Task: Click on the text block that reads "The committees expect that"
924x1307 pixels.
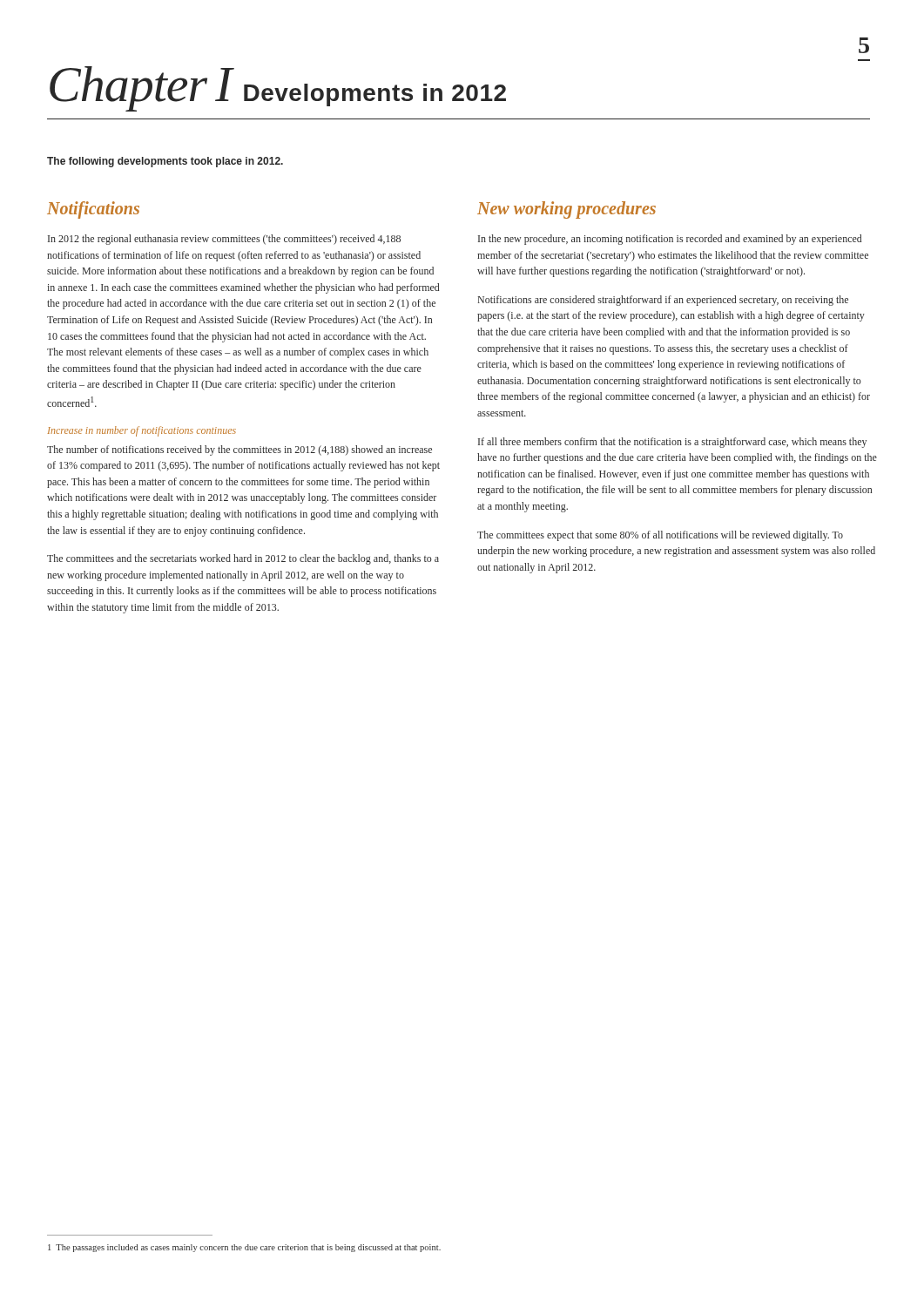Action: [676, 551]
